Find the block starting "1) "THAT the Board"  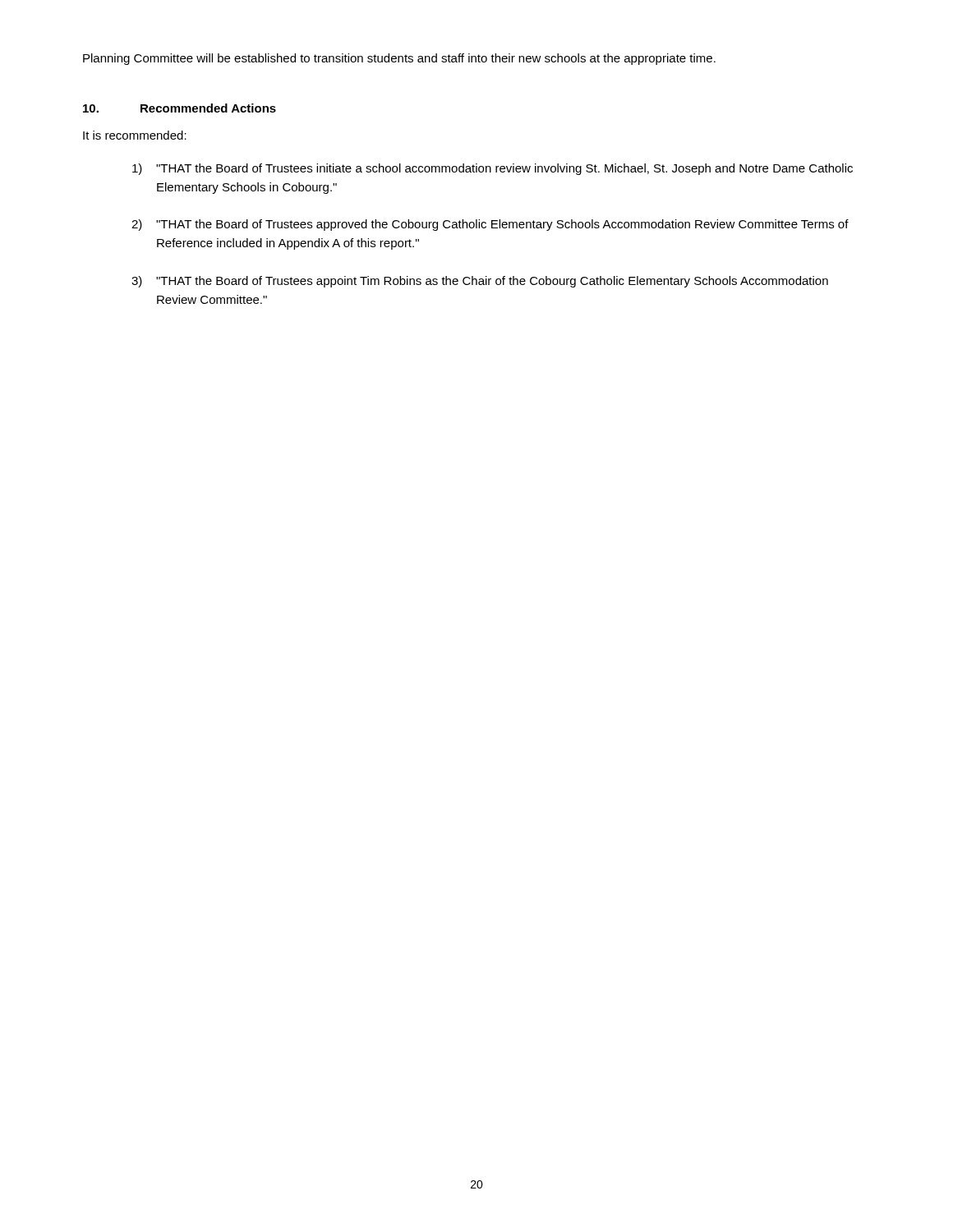(501, 177)
